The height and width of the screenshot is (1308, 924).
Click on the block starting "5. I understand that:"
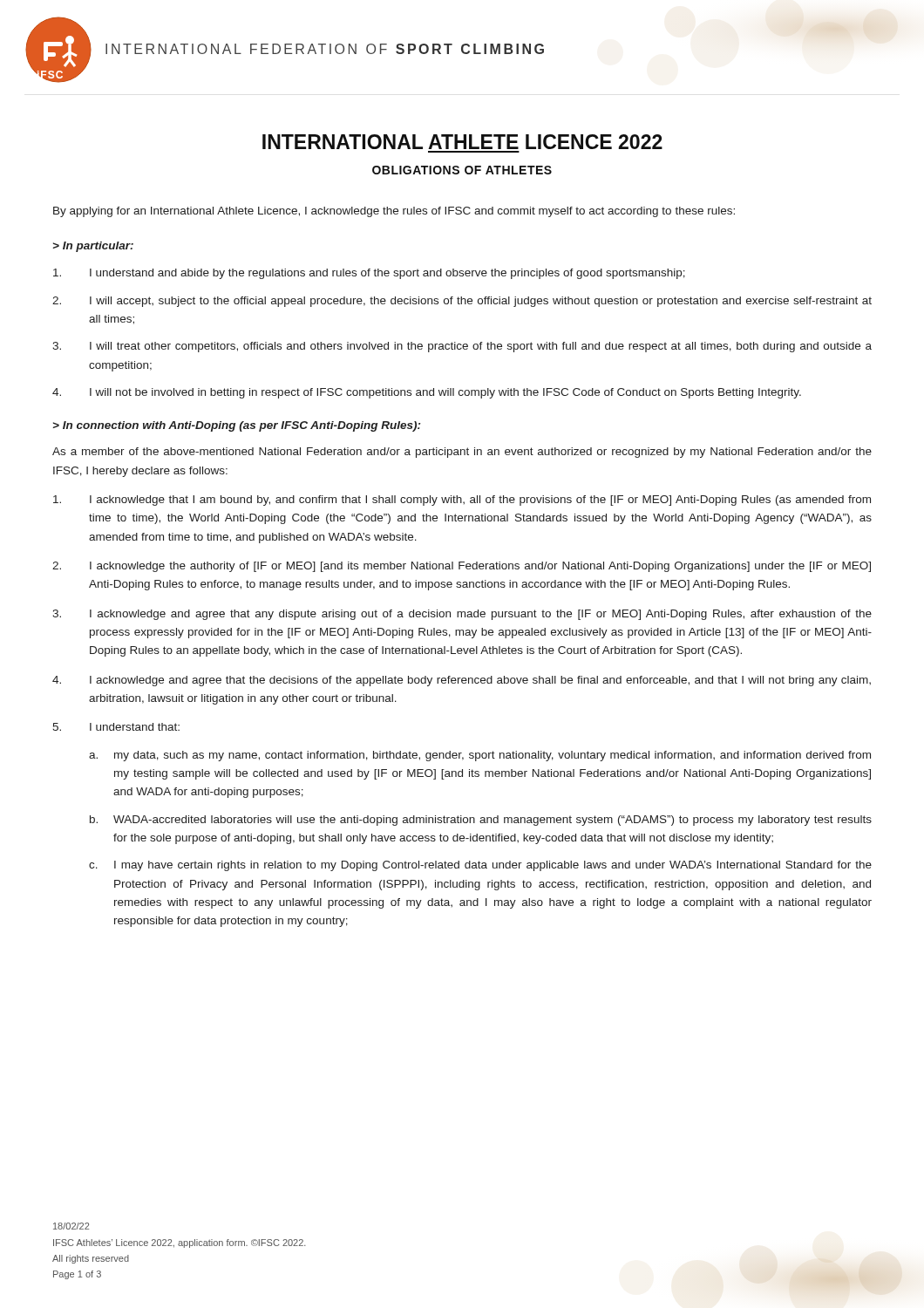coord(116,727)
